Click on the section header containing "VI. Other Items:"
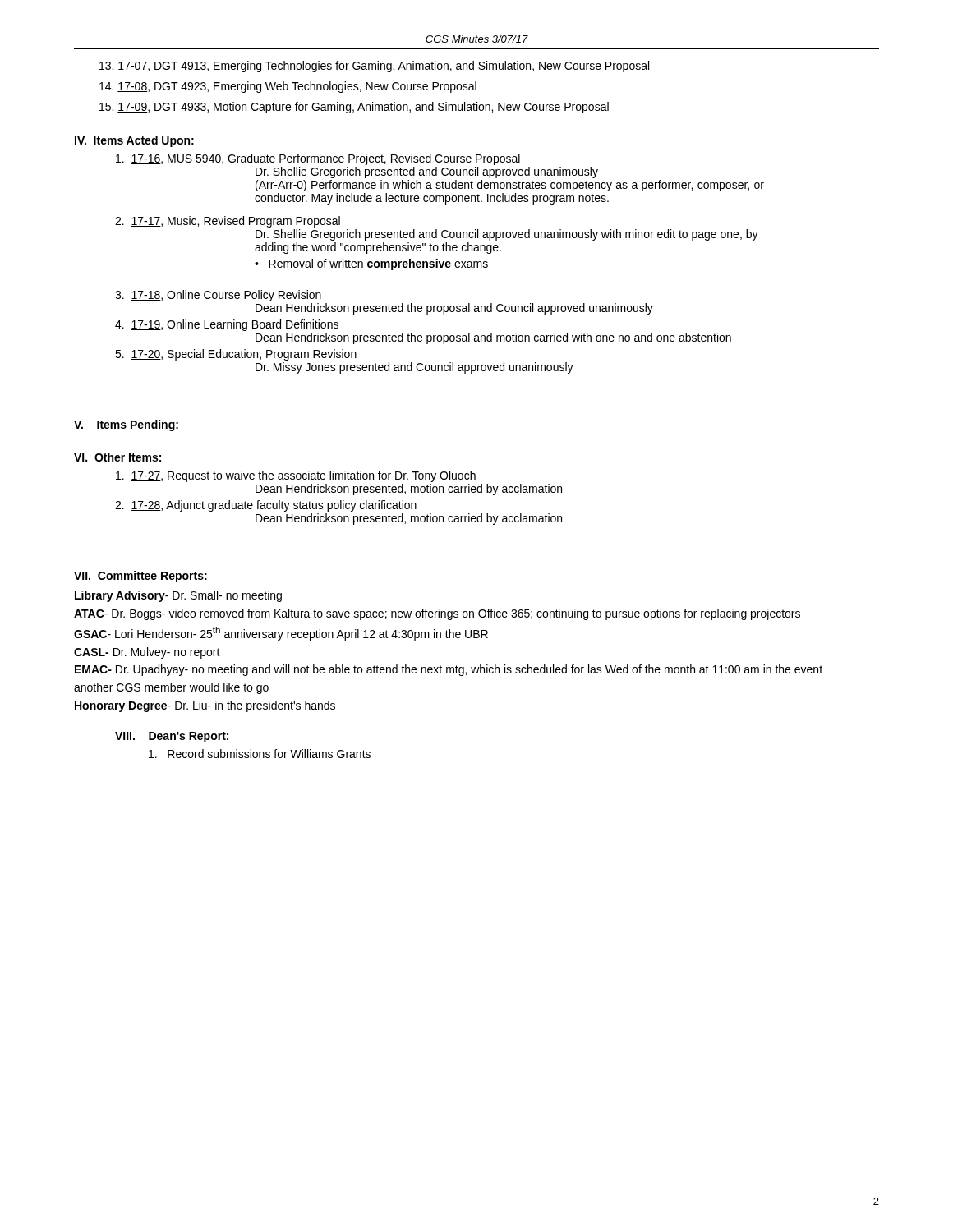The height and width of the screenshot is (1232, 953). point(118,458)
